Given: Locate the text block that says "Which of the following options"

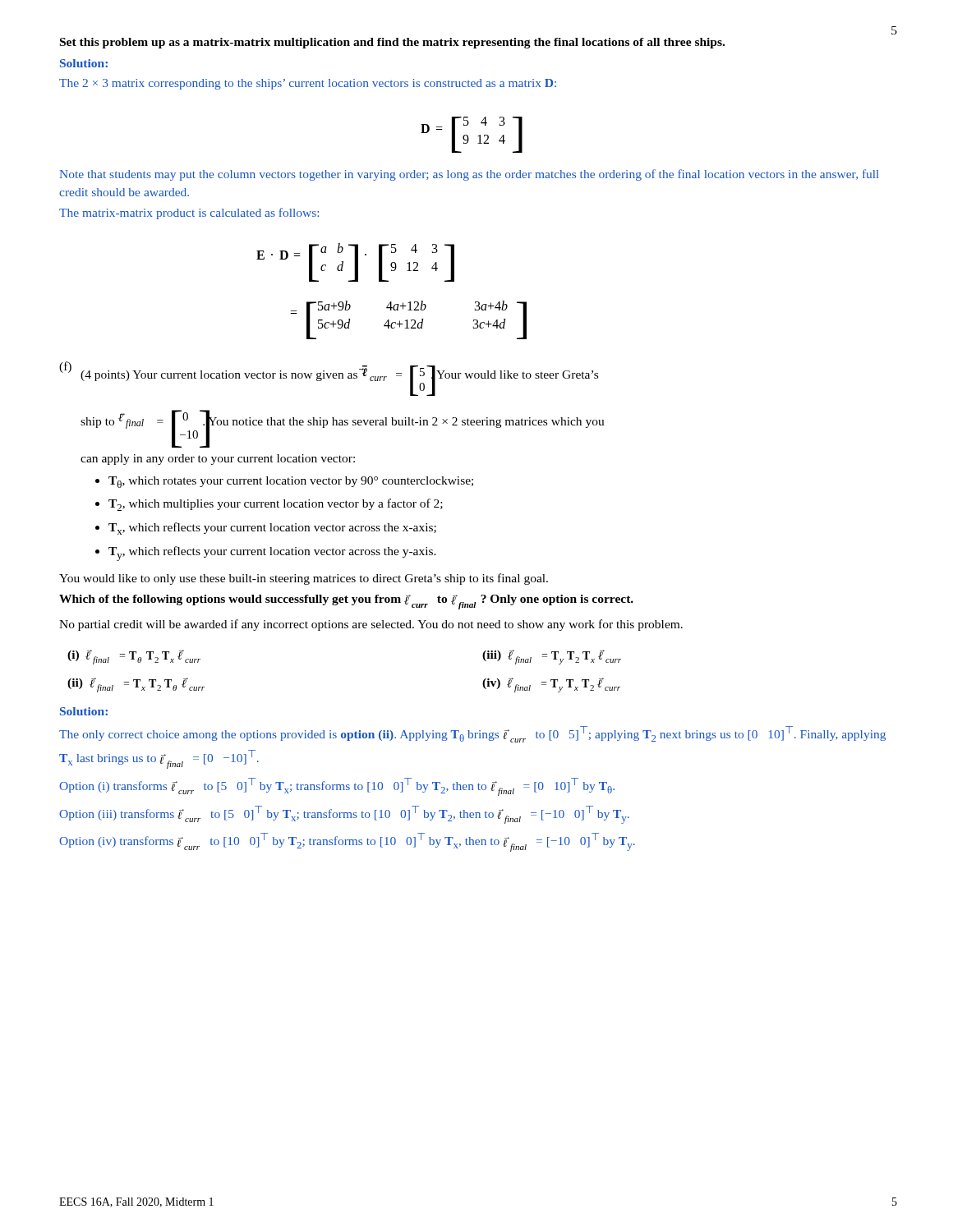Looking at the screenshot, I should 346,600.
